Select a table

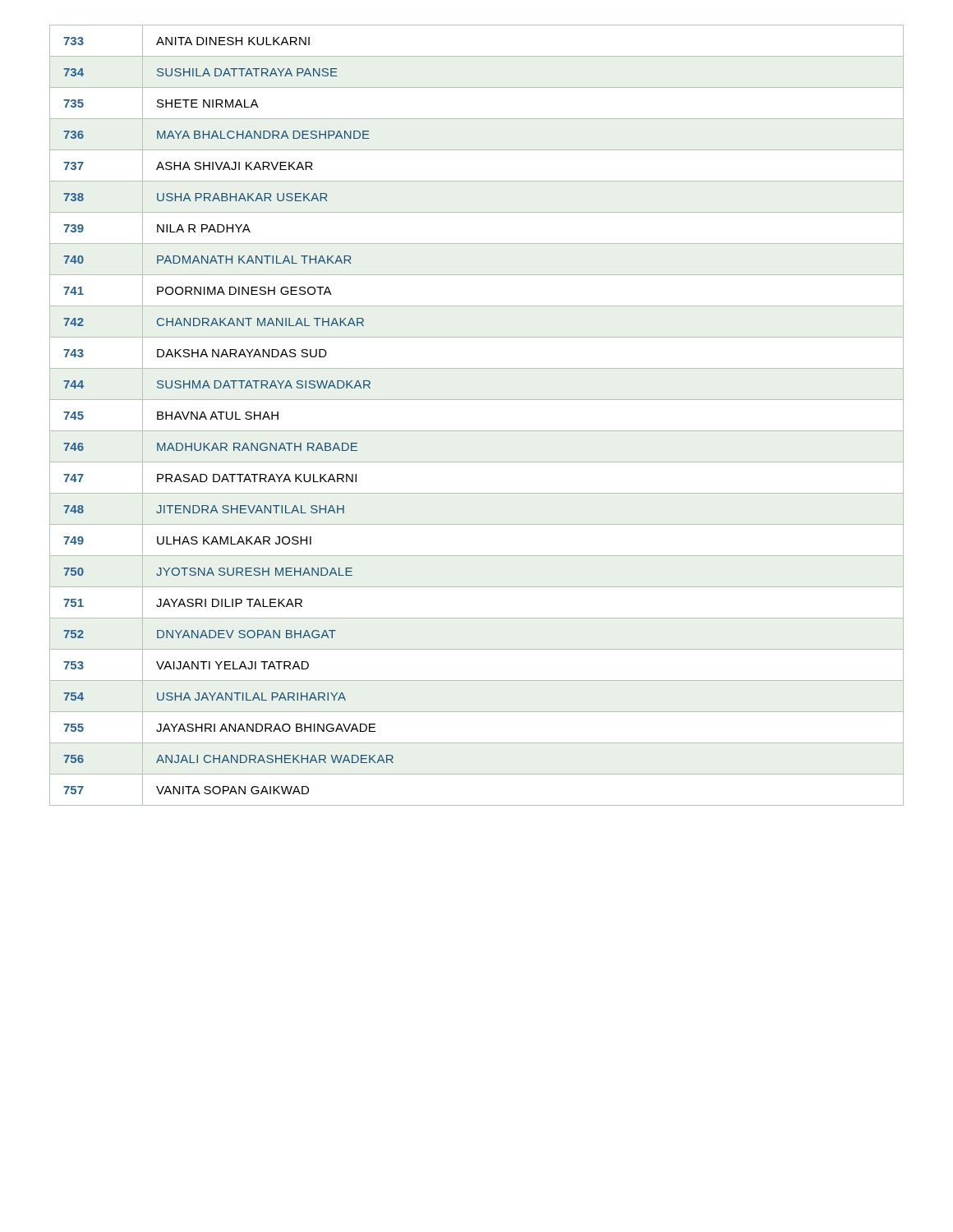476,415
